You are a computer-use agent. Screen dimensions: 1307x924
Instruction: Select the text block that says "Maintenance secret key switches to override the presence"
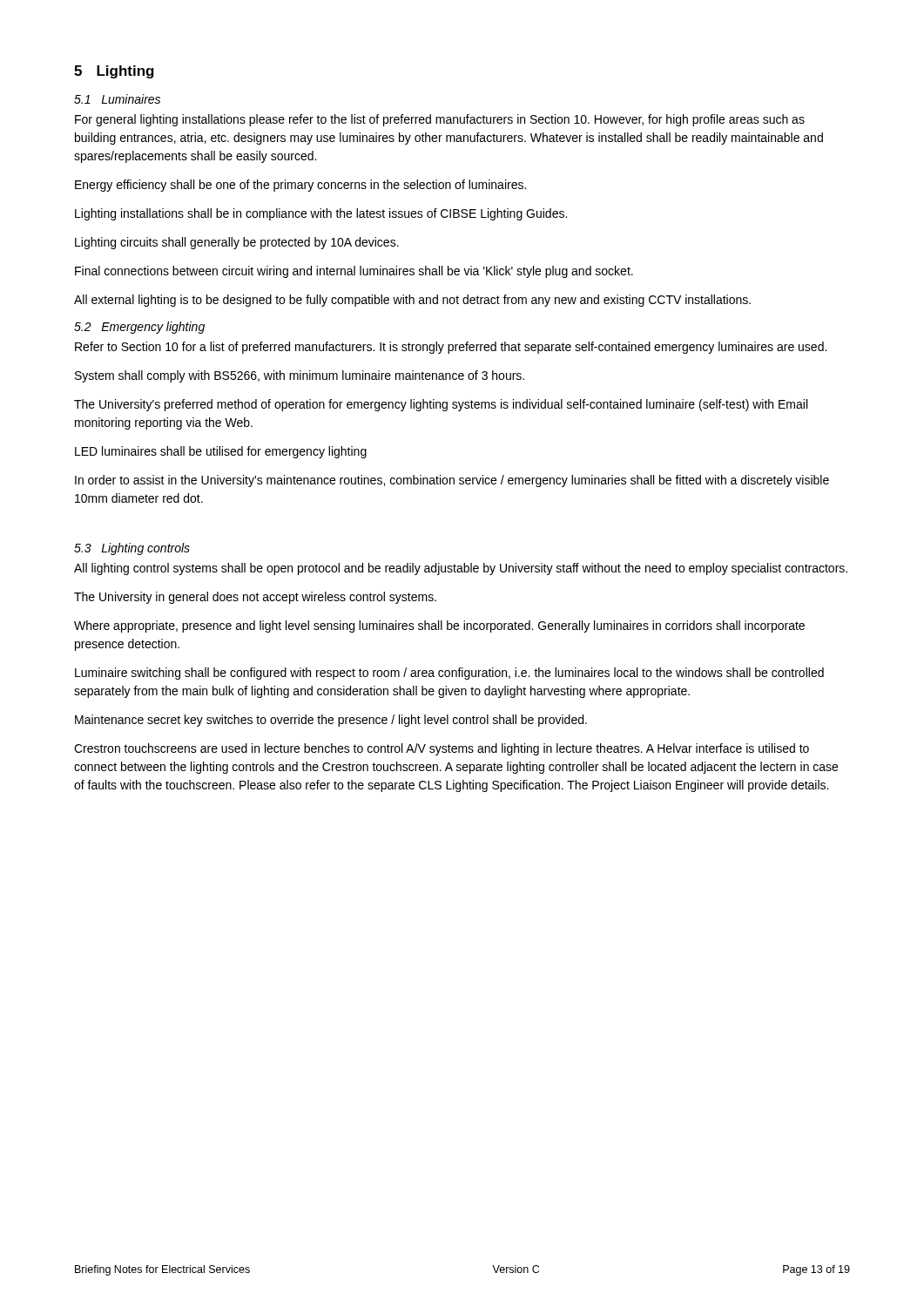coord(331,720)
